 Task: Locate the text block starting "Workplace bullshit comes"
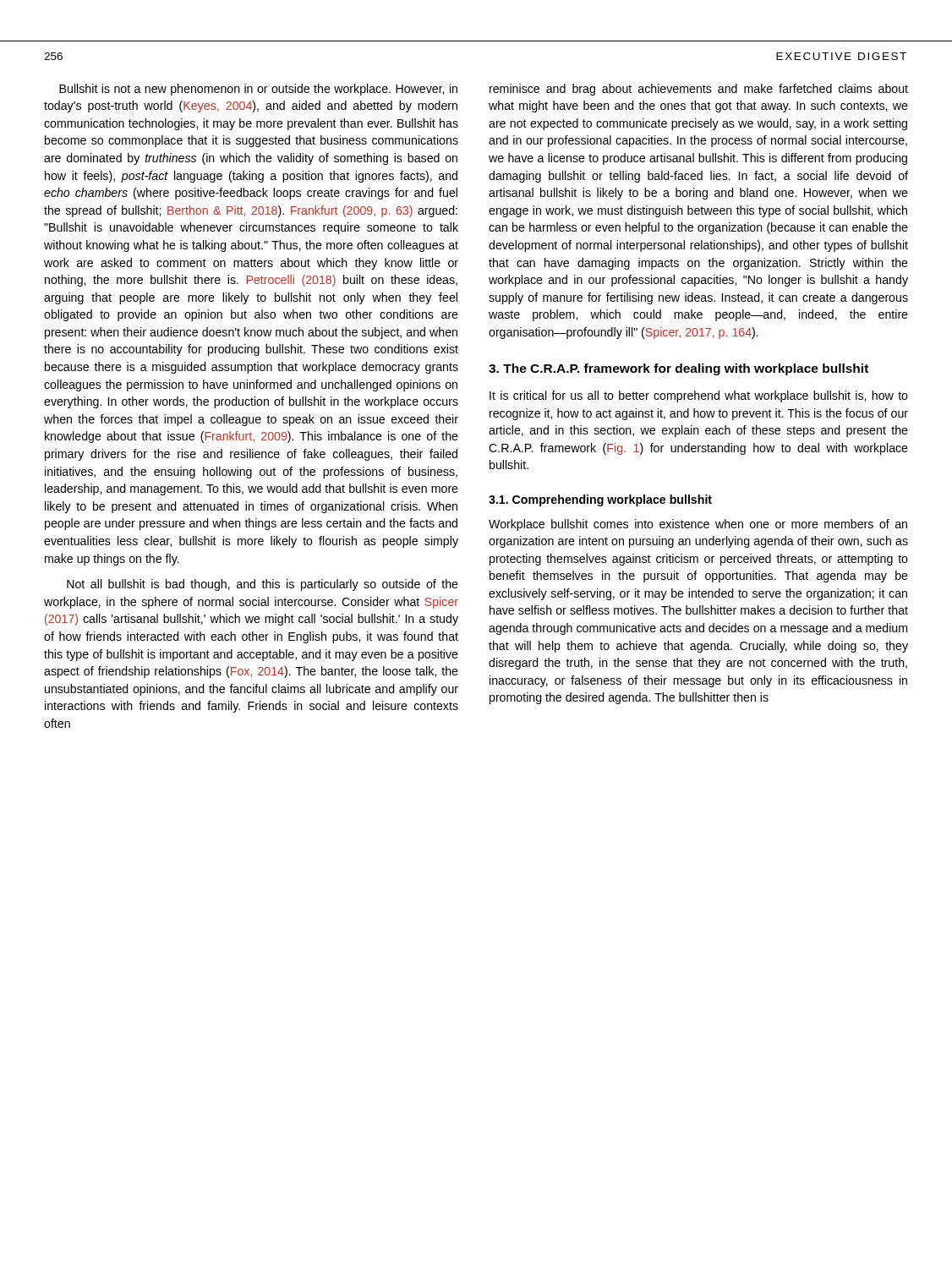(x=698, y=611)
